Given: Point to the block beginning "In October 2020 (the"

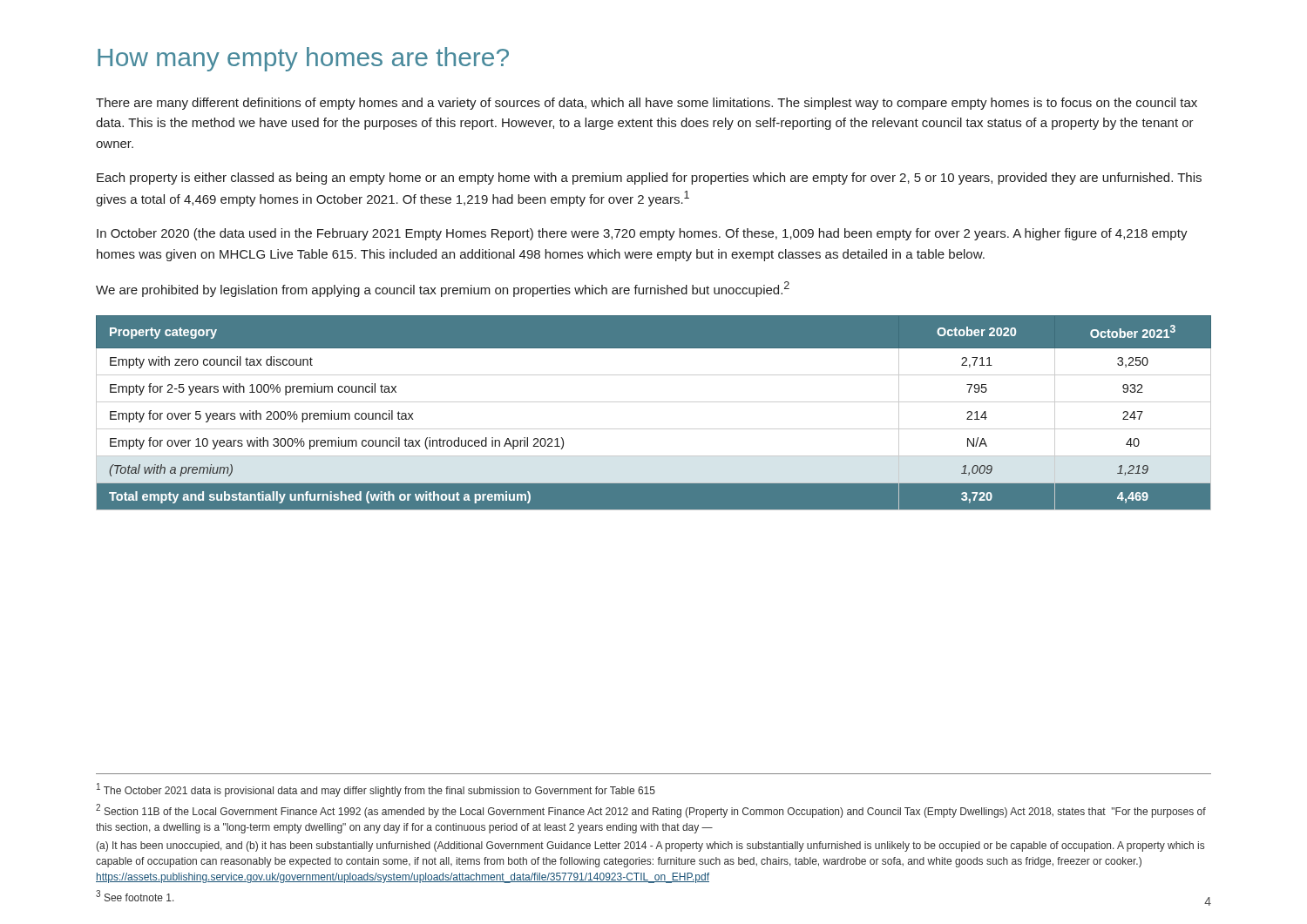Looking at the screenshot, I should (654, 243).
